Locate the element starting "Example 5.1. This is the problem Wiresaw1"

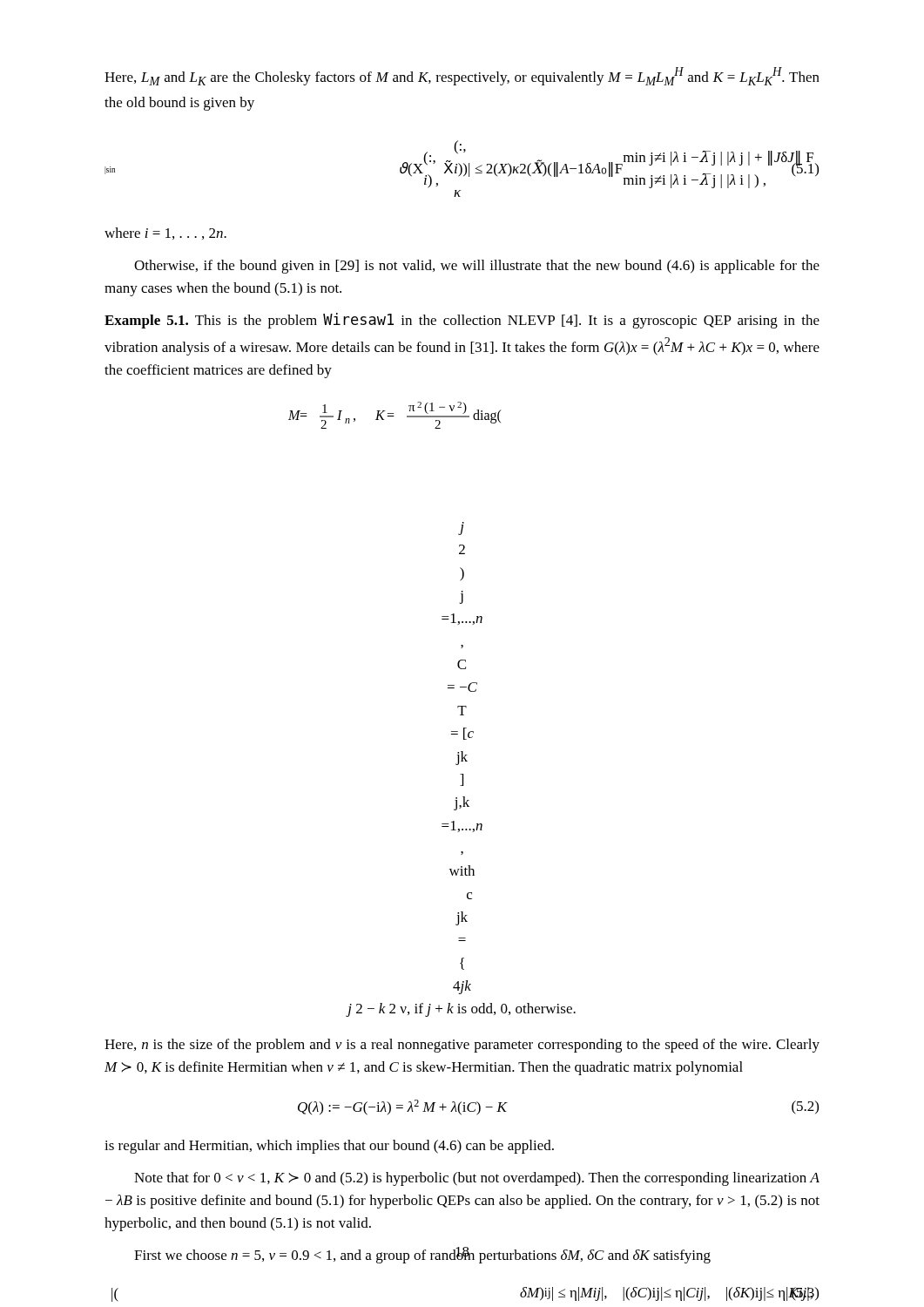[462, 345]
